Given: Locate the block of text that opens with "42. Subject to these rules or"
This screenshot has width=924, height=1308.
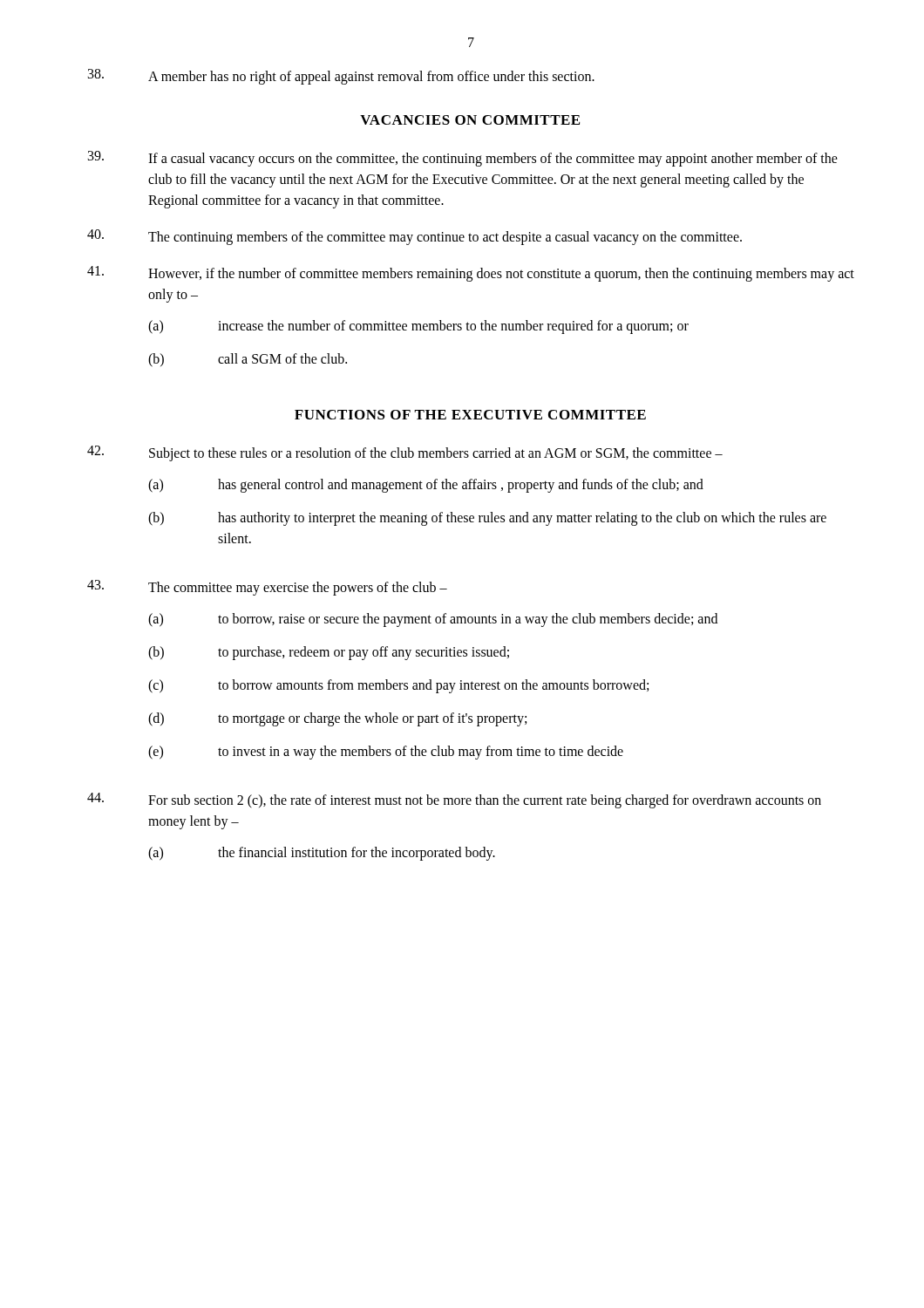Looking at the screenshot, I should pos(405,453).
